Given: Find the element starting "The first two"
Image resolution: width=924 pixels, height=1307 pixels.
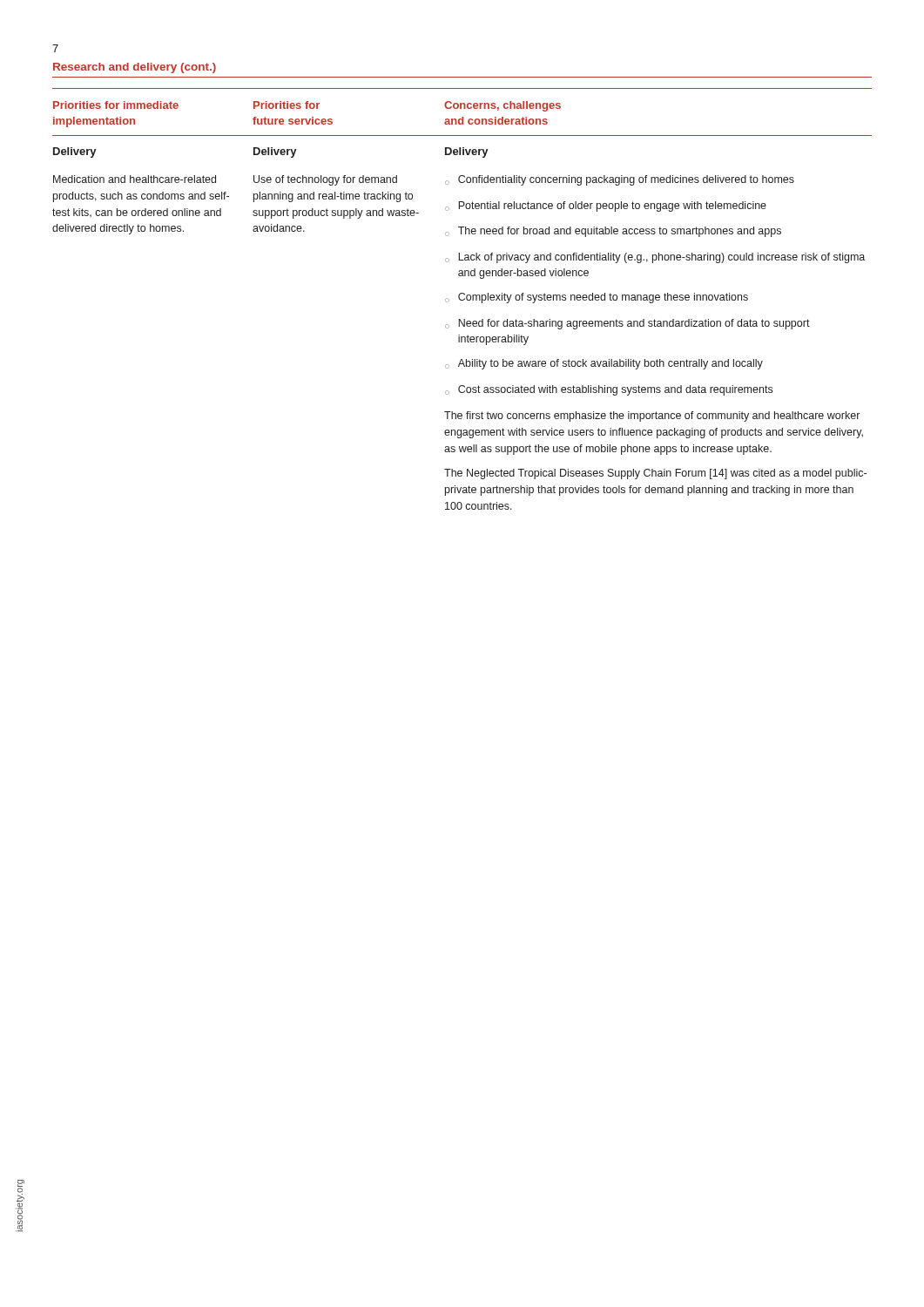Looking at the screenshot, I should pos(654,432).
